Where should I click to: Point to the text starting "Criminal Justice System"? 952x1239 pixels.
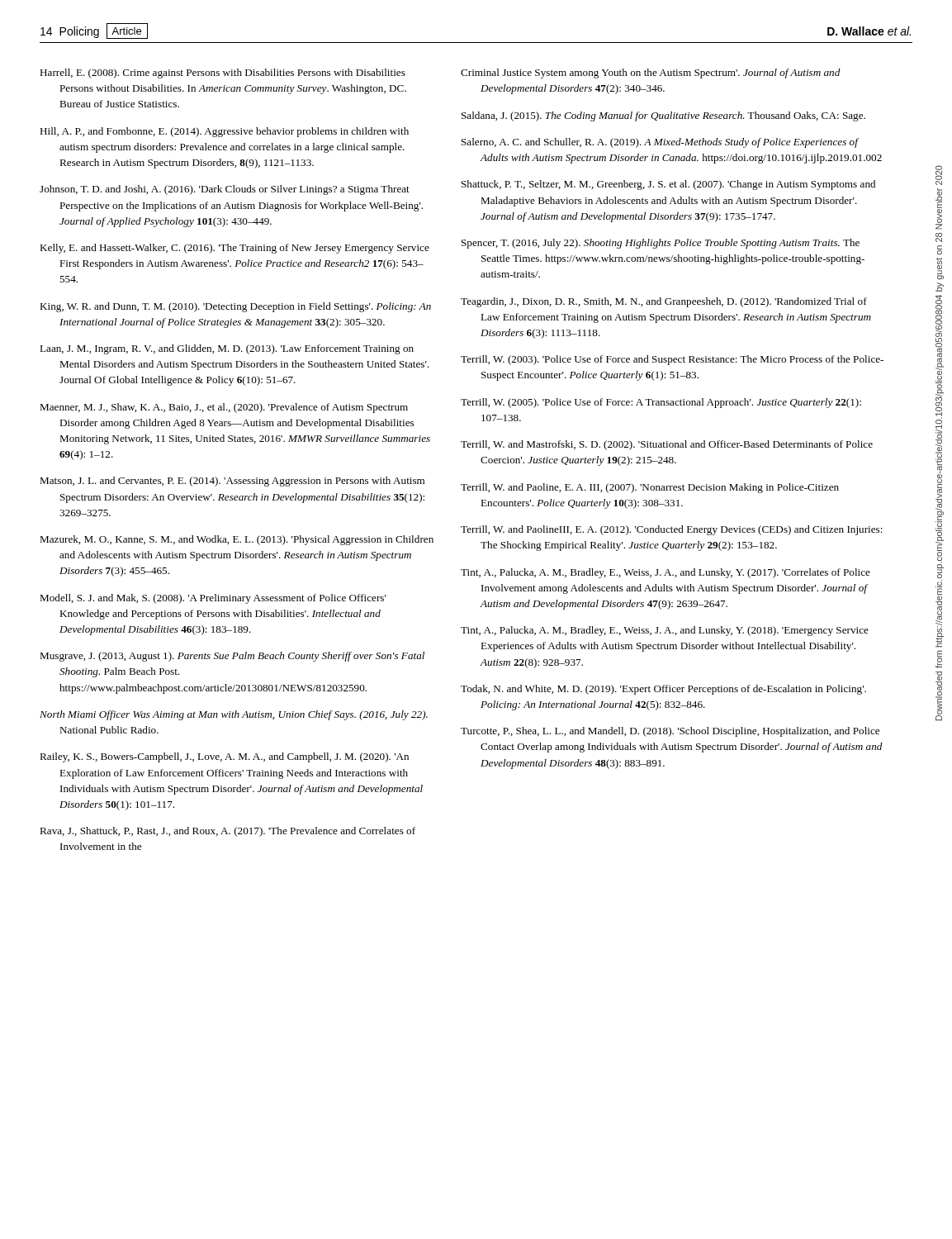[x=673, y=80]
